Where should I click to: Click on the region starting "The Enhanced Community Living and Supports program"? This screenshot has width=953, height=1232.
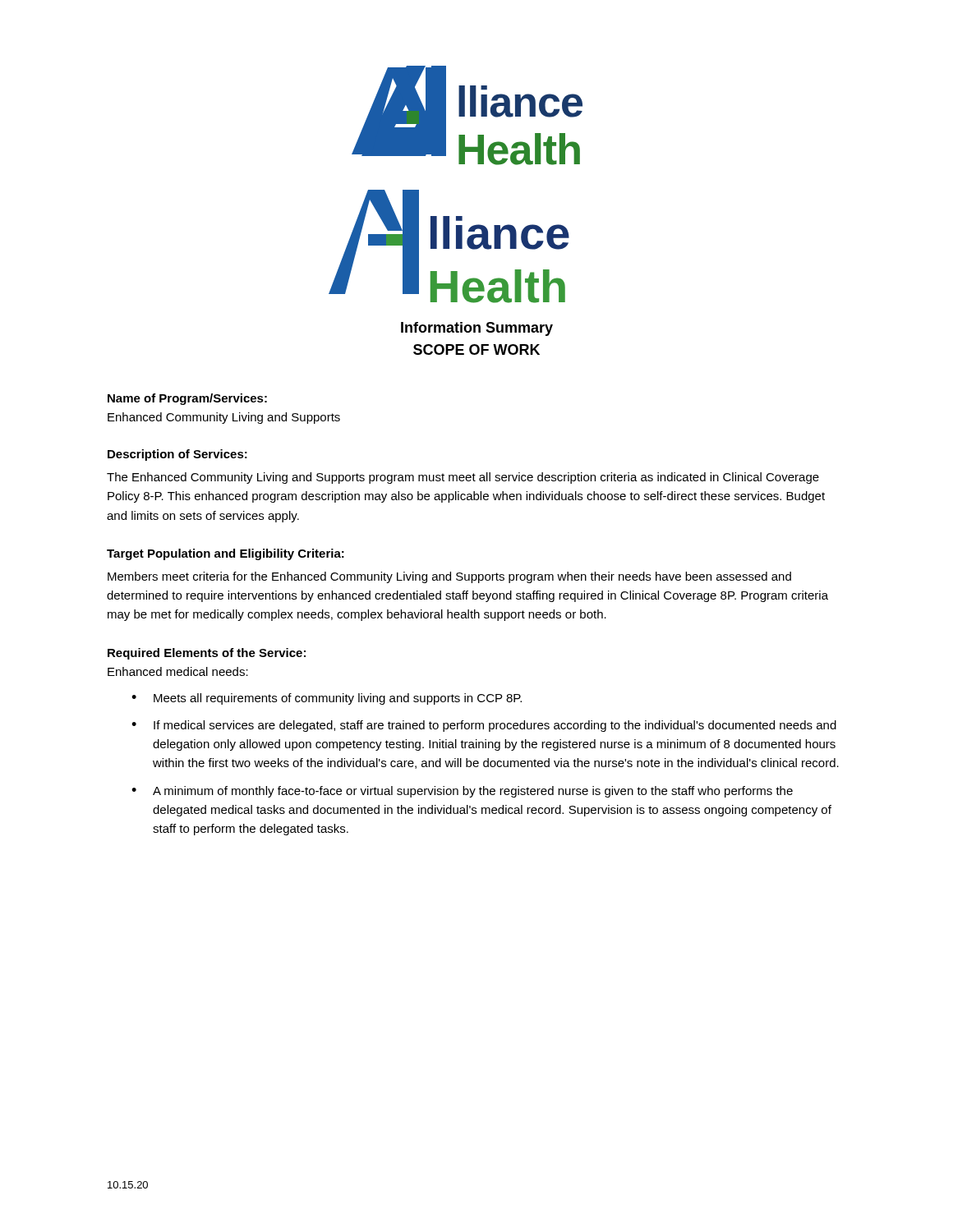pyautogui.click(x=466, y=496)
